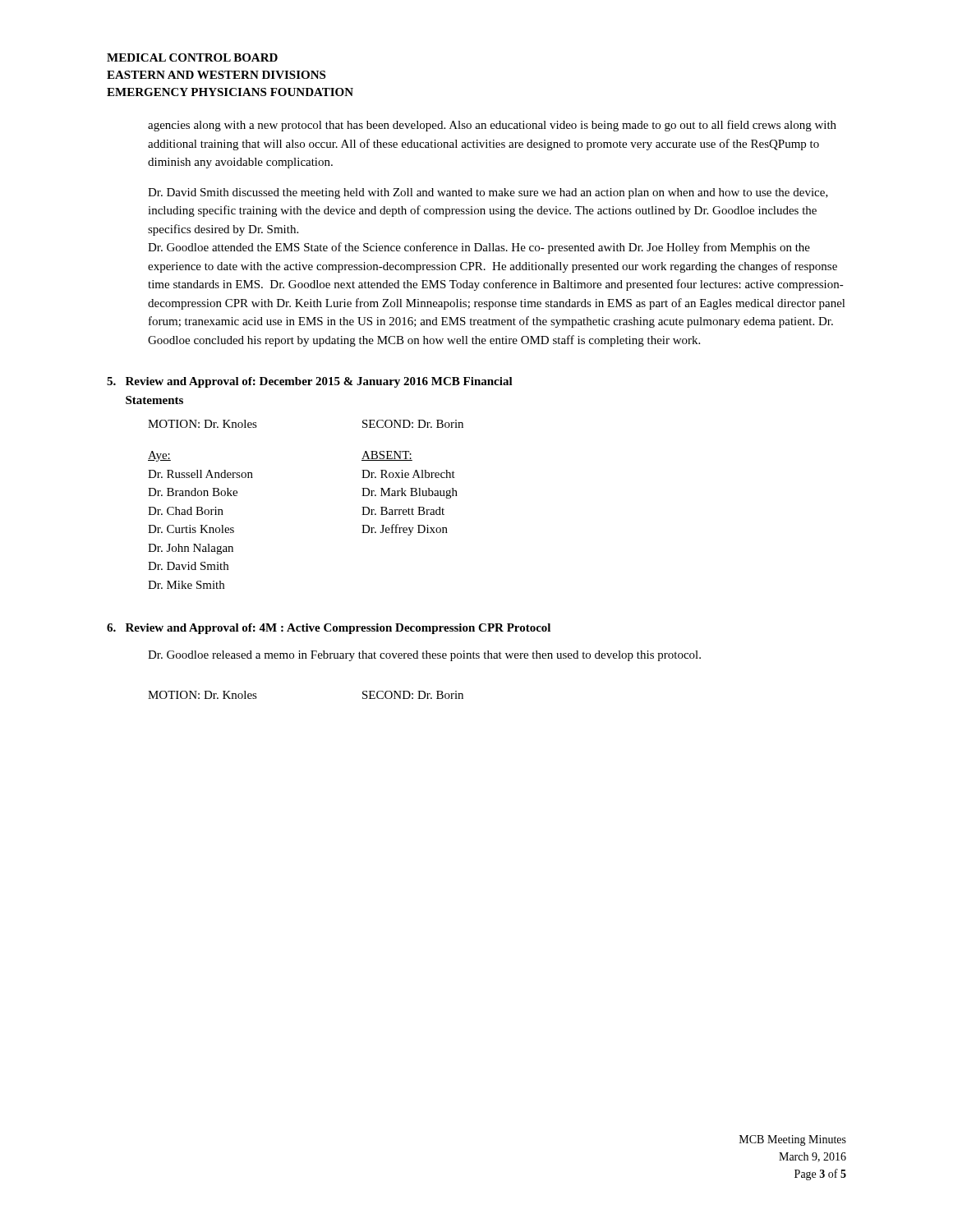Click on the text starting "5. Review and Approval of: December"
953x1232 pixels.
[x=310, y=390]
